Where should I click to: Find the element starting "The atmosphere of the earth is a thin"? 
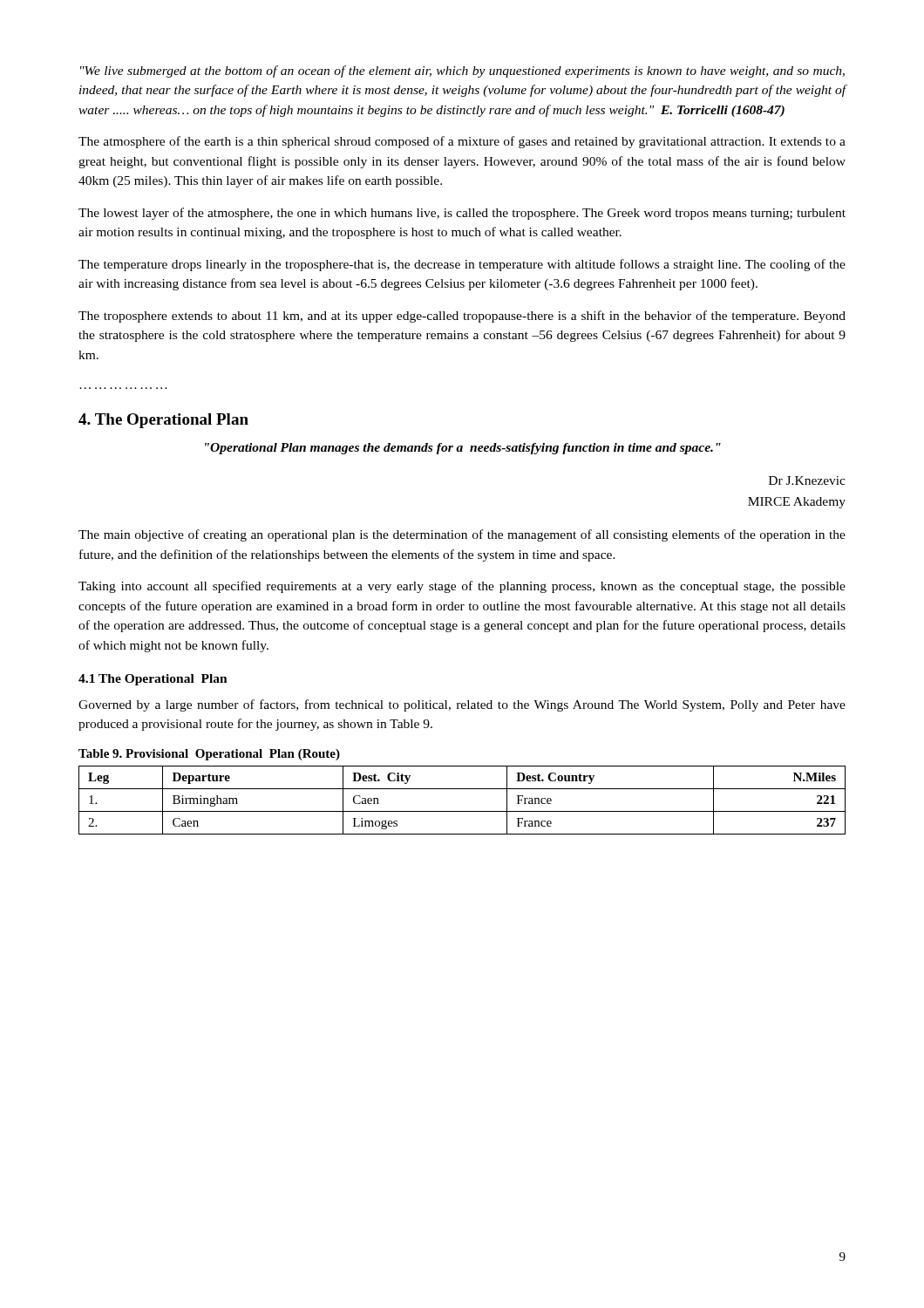462,161
